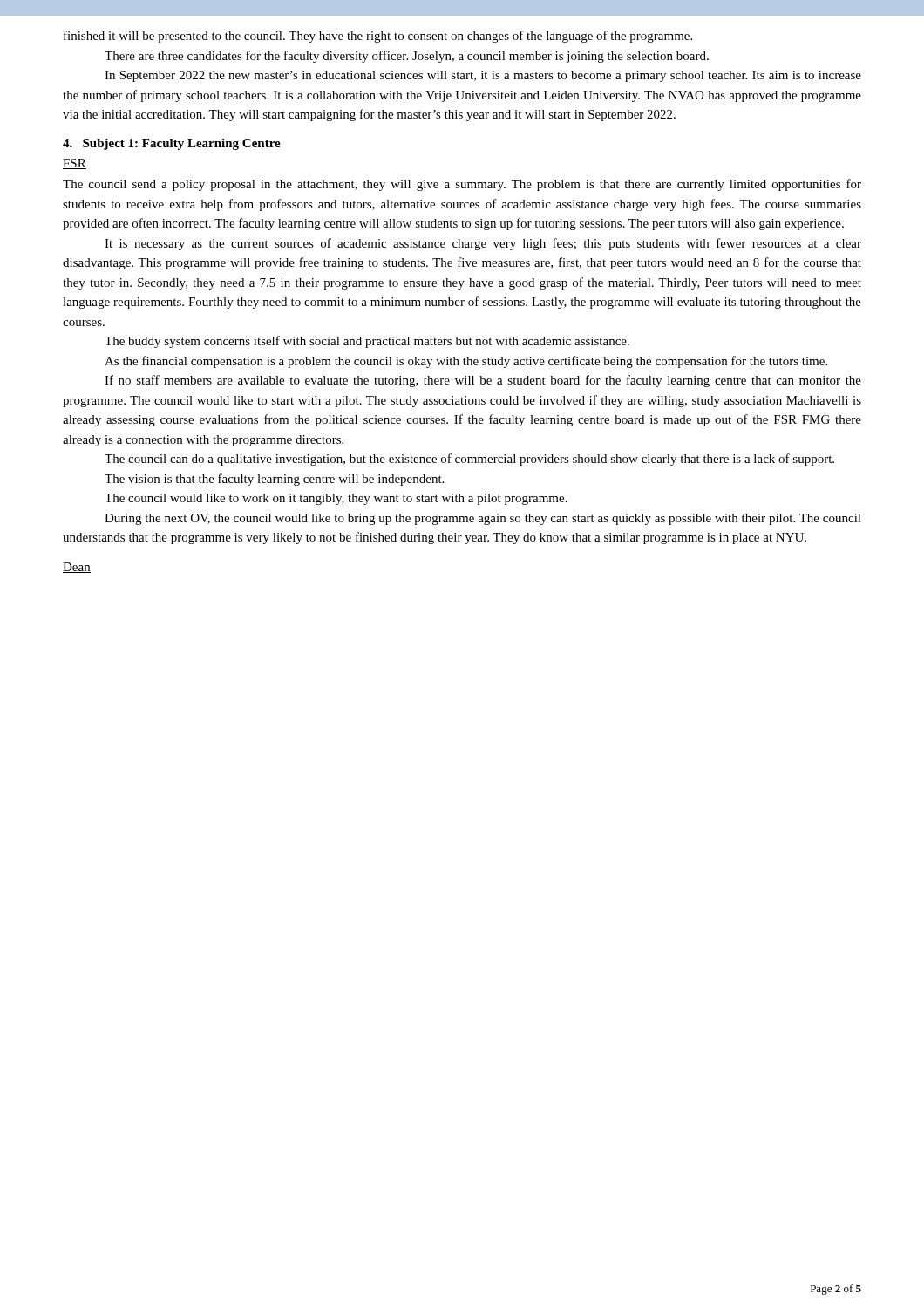Viewport: 924px width, 1308px height.
Task: Find the text block containing "finished it will be presented to the"
Action: pos(462,36)
